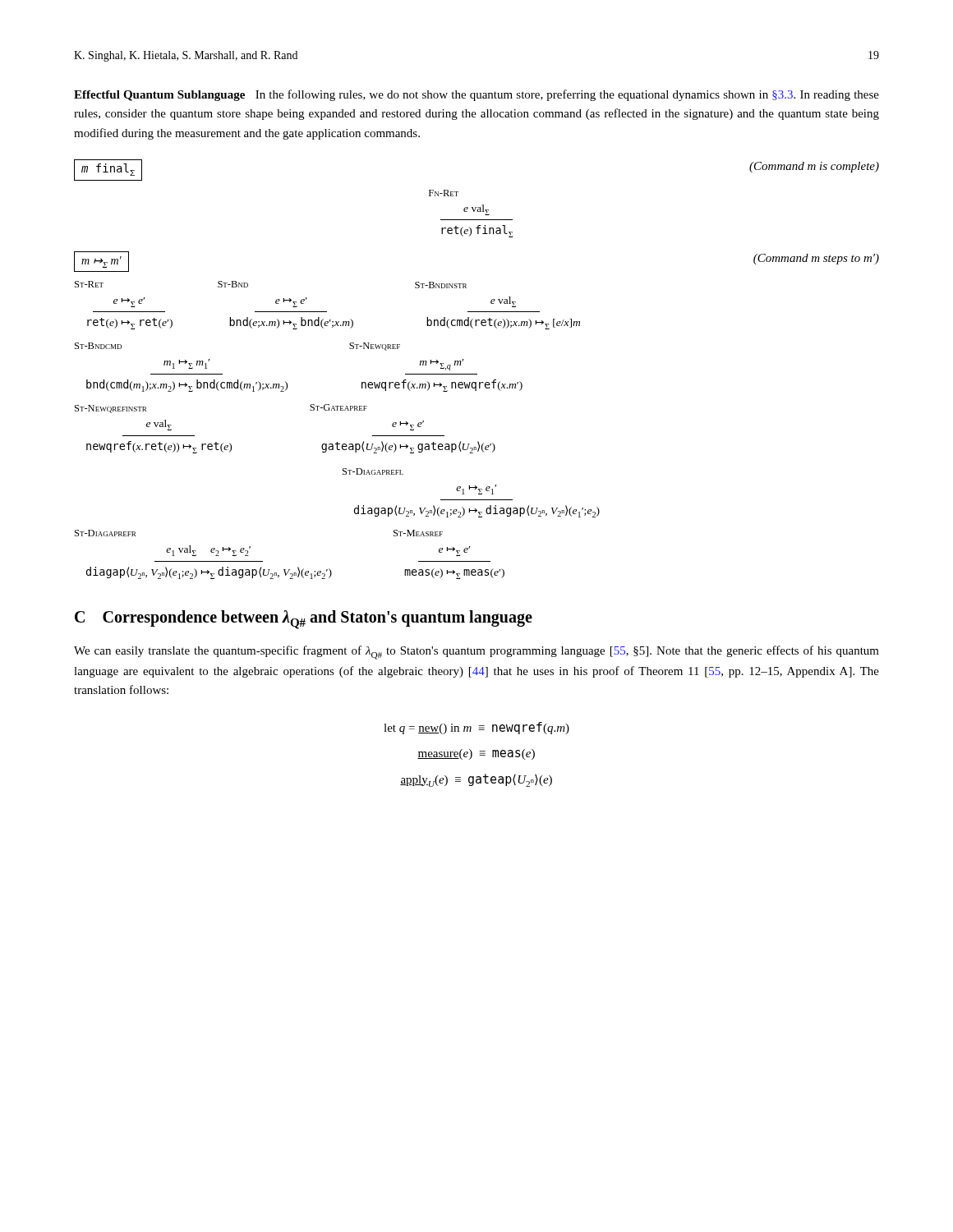Navigate to the block starting "m ↦Σ m′"

101,262
